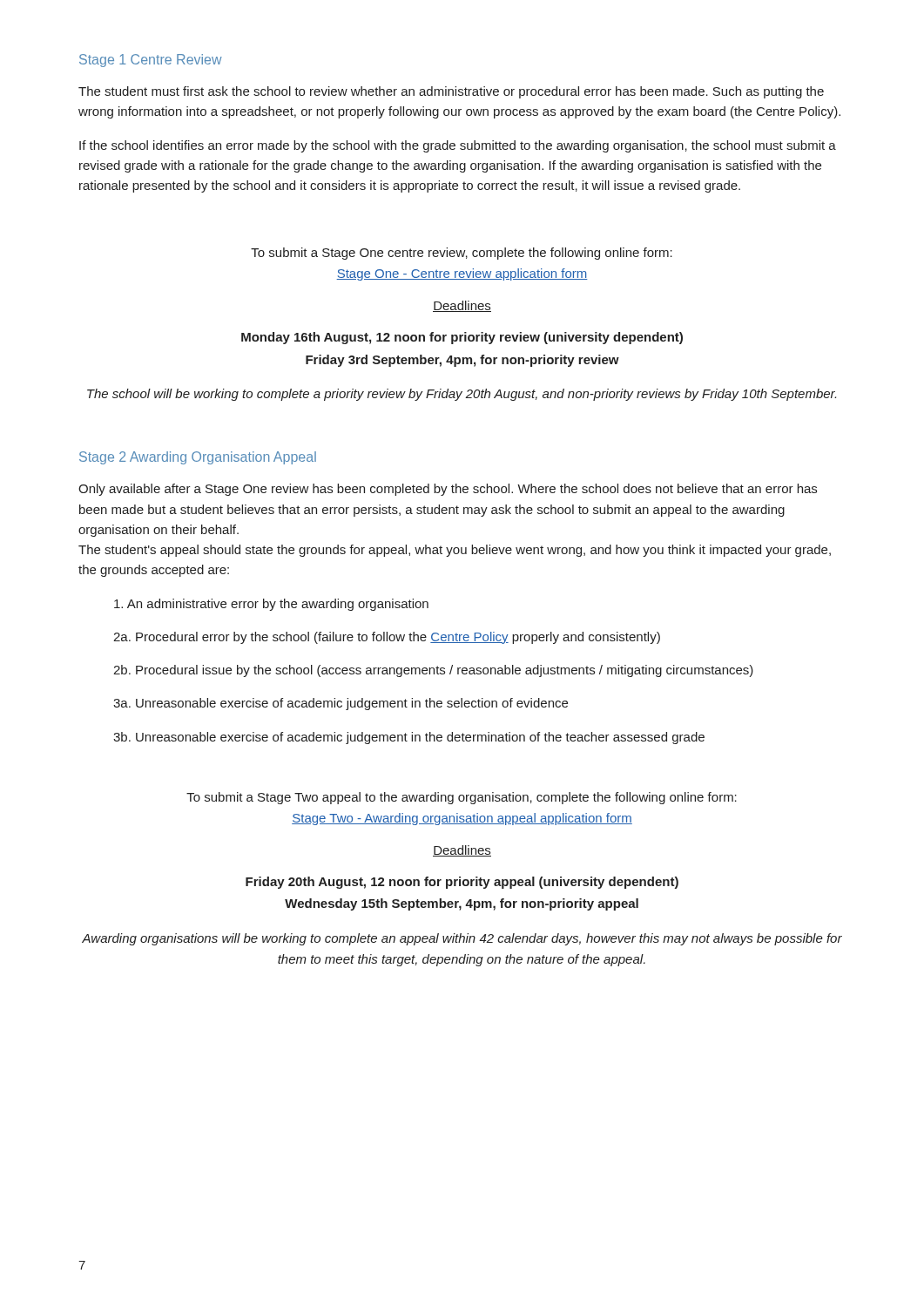924x1307 pixels.
Task: Select the list item with the text "An administrative error by"
Action: pos(271,605)
